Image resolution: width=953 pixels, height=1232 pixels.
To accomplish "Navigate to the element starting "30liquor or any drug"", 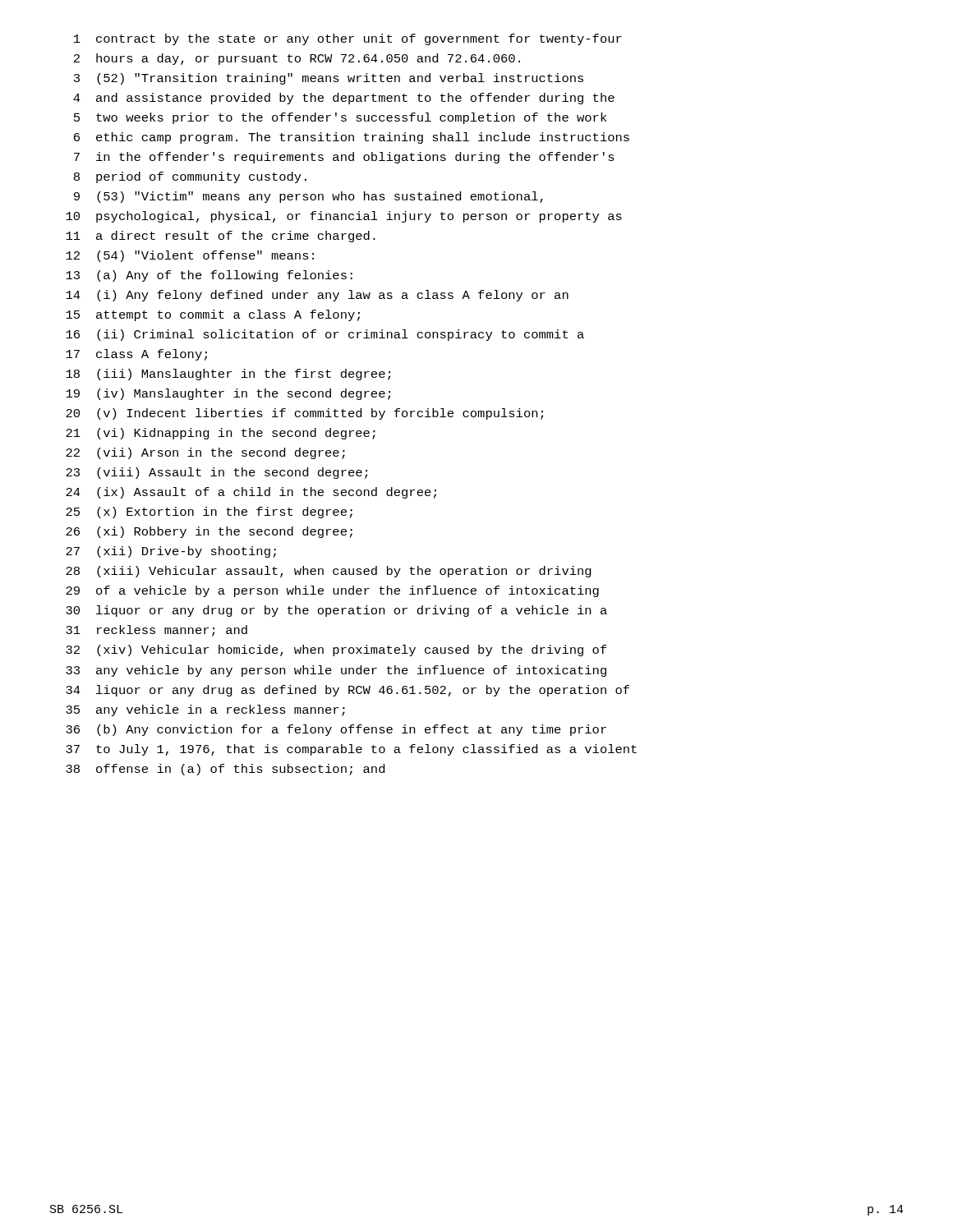I will coord(476,611).
